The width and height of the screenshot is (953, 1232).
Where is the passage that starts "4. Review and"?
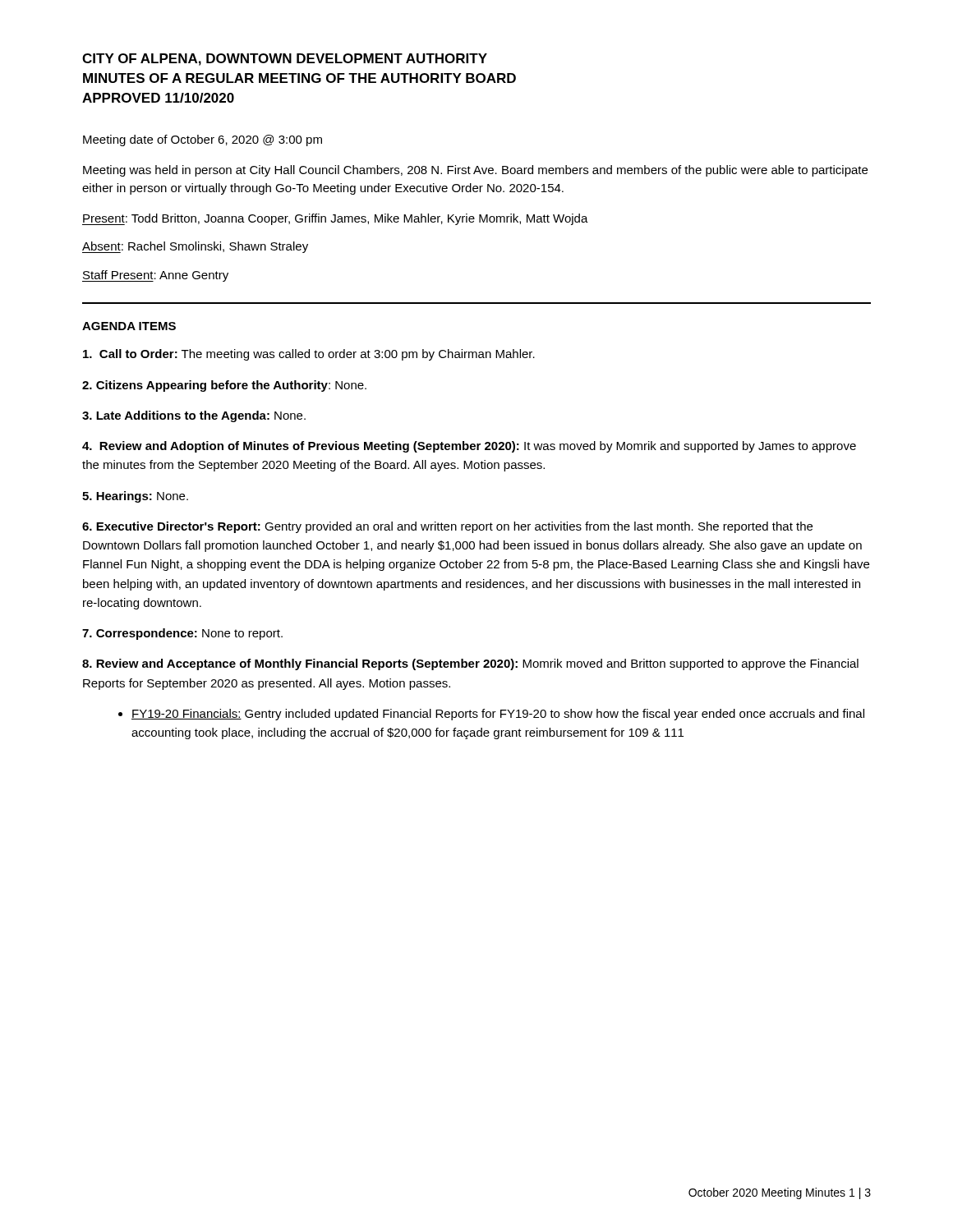tap(469, 455)
